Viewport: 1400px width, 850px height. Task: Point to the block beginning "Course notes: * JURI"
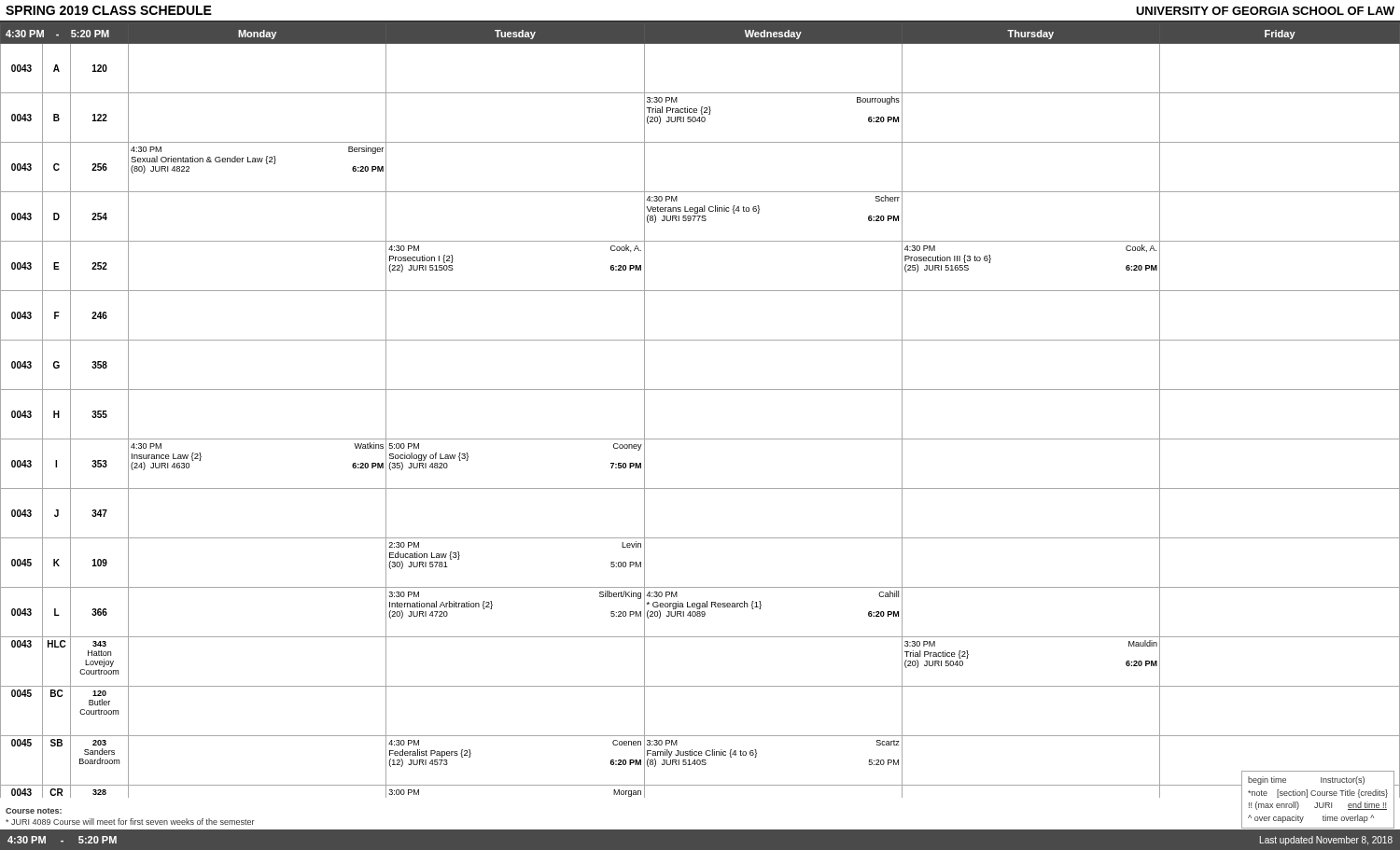pyautogui.click(x=130, y=817)
